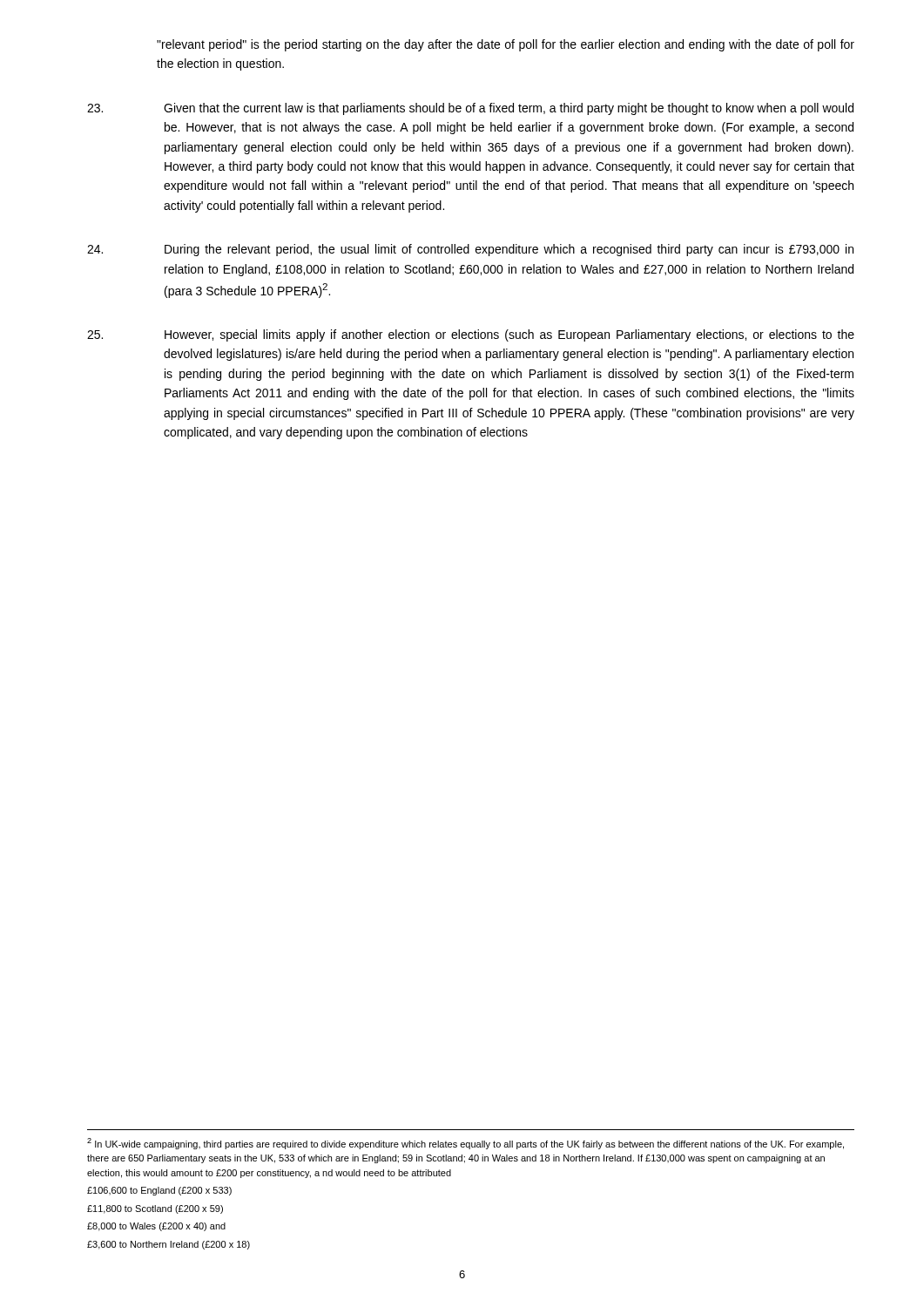The width and height of the screenshot is (924, 1307).
Task: Navigate to the text starting "£8,000 to Wales (£200 x"
Action: click(156, 1226)
